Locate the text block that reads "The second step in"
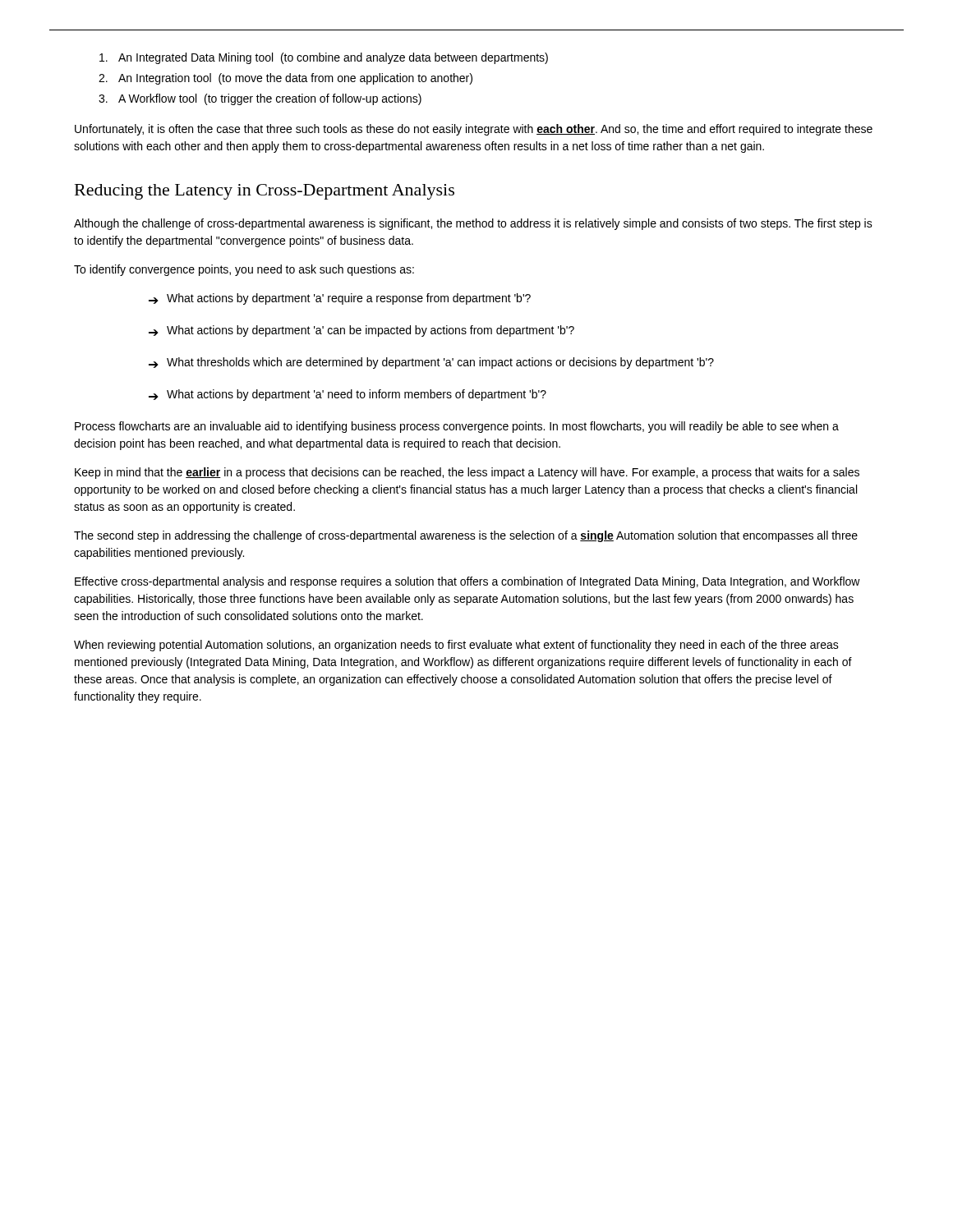 [466, 544]
